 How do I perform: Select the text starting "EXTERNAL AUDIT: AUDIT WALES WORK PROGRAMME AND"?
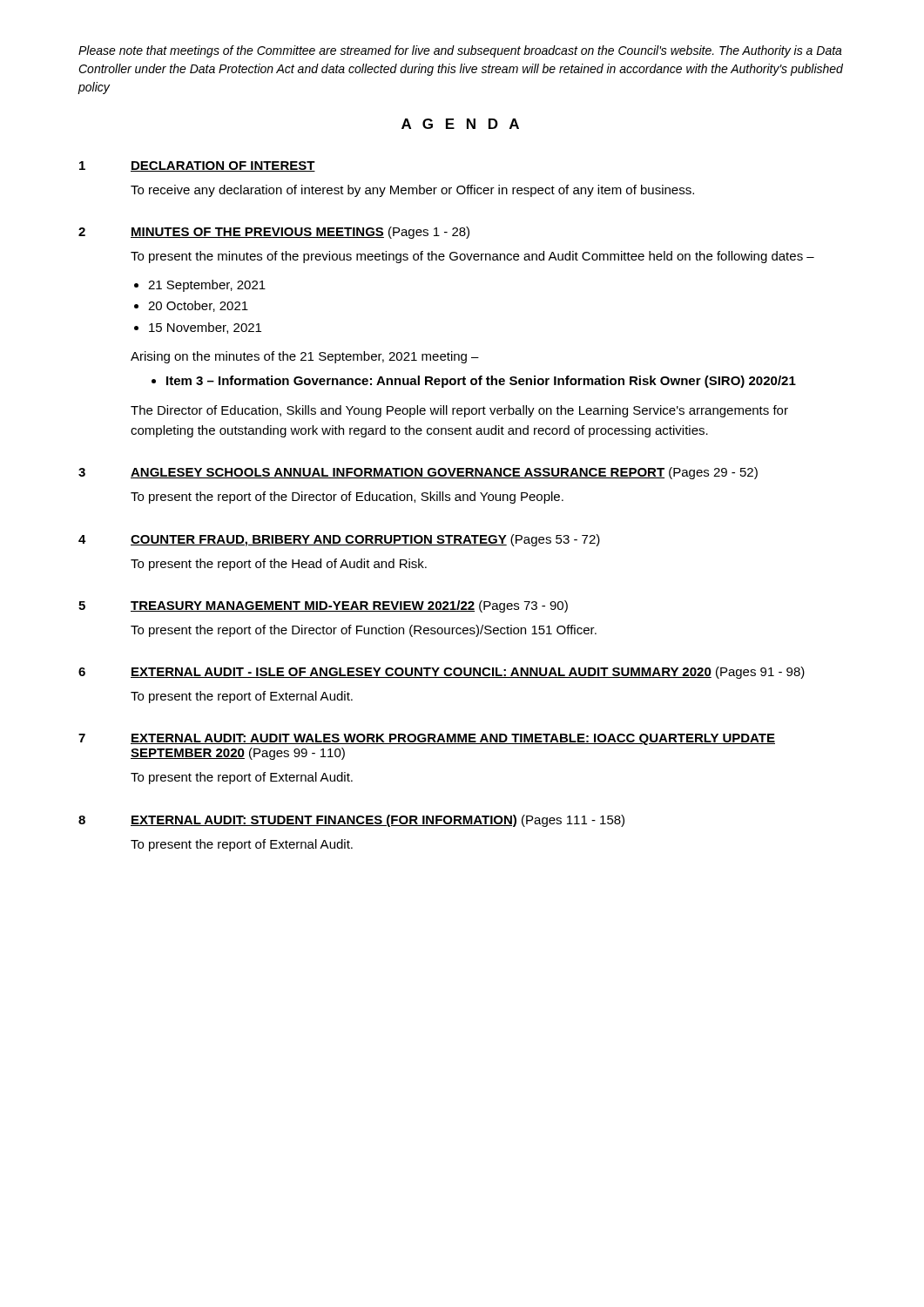point(453,745)
